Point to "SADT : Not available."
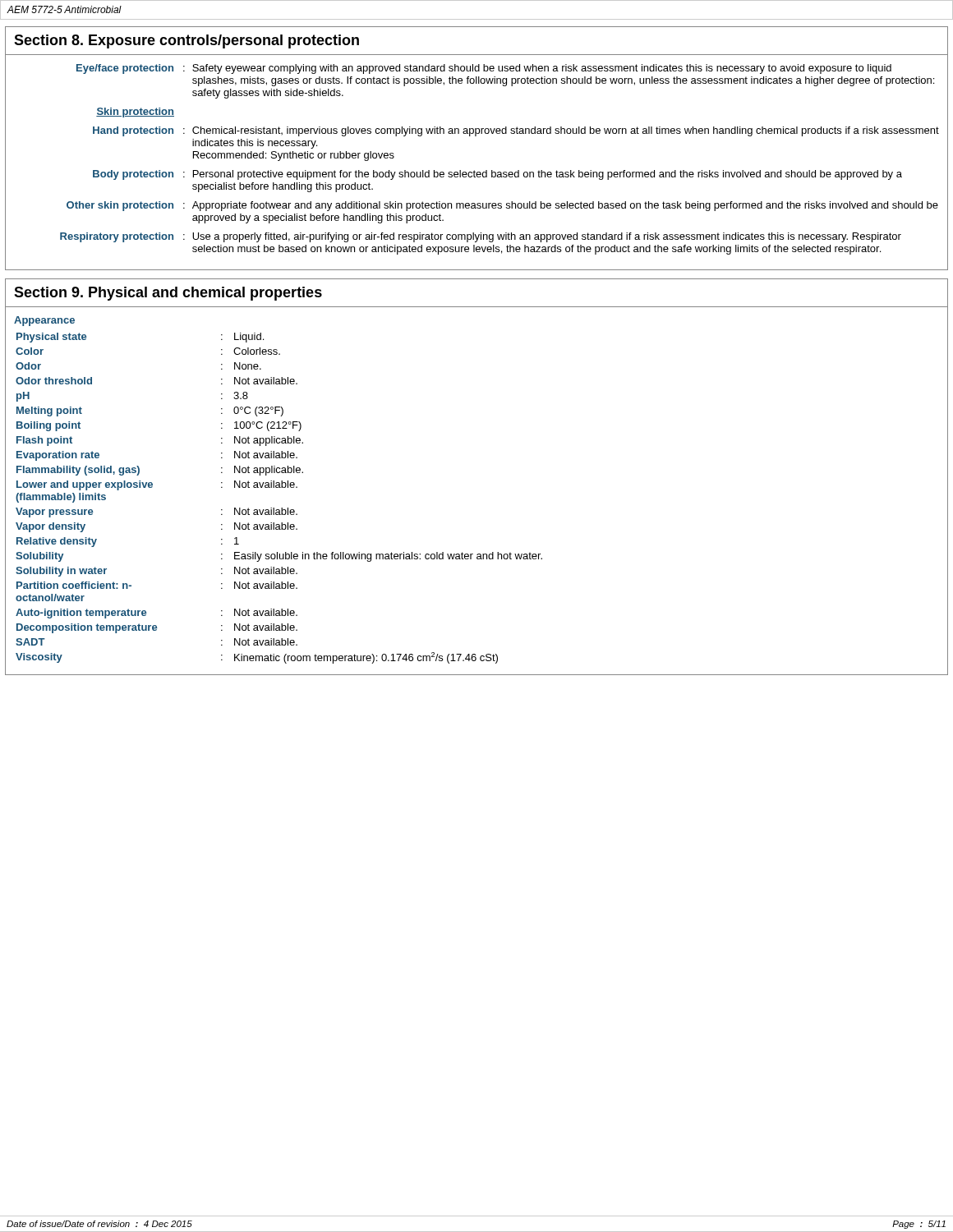953x1232 pixels. tap(476, 642)
